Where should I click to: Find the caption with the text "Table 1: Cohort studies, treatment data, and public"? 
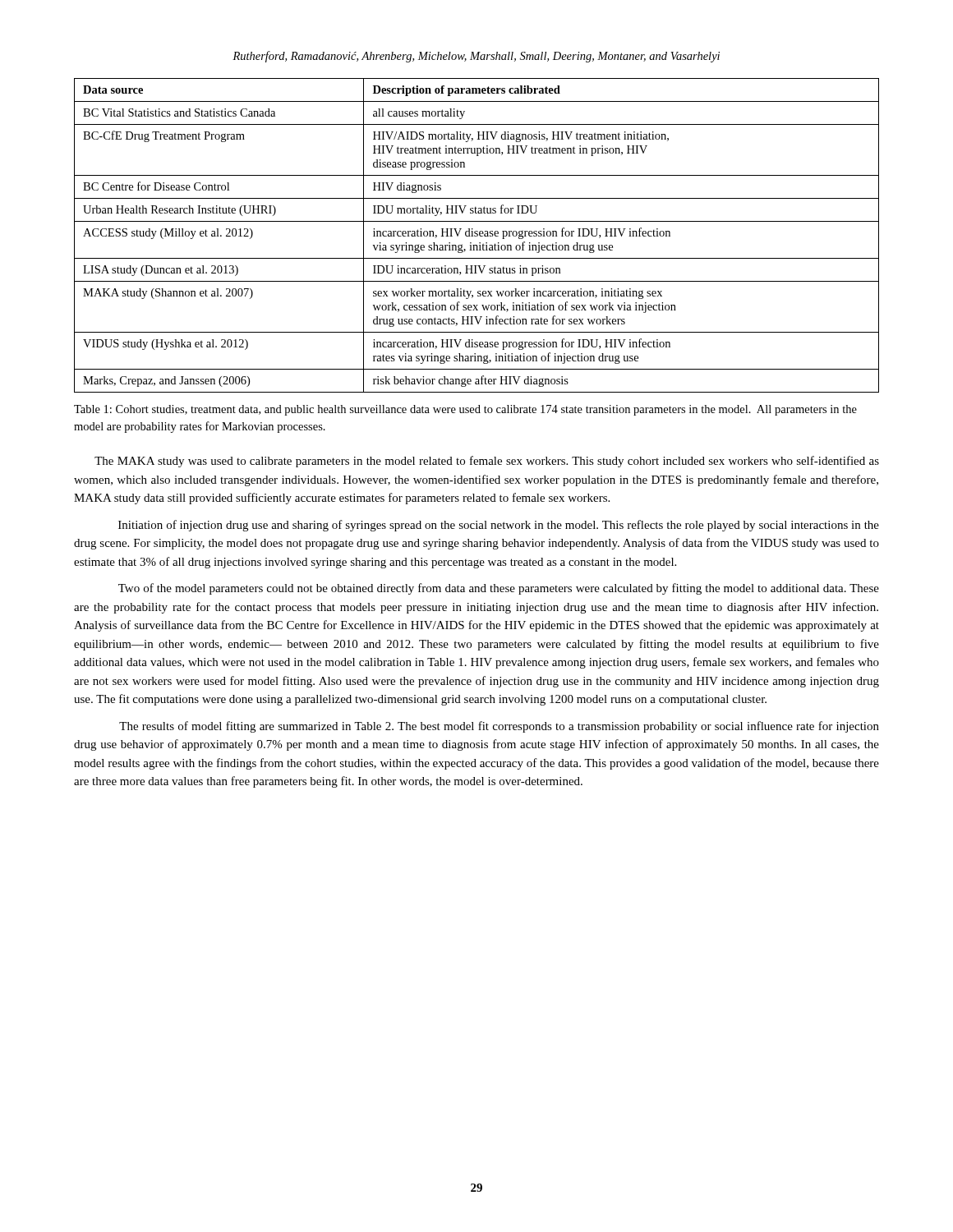click(x=465, y=418)
